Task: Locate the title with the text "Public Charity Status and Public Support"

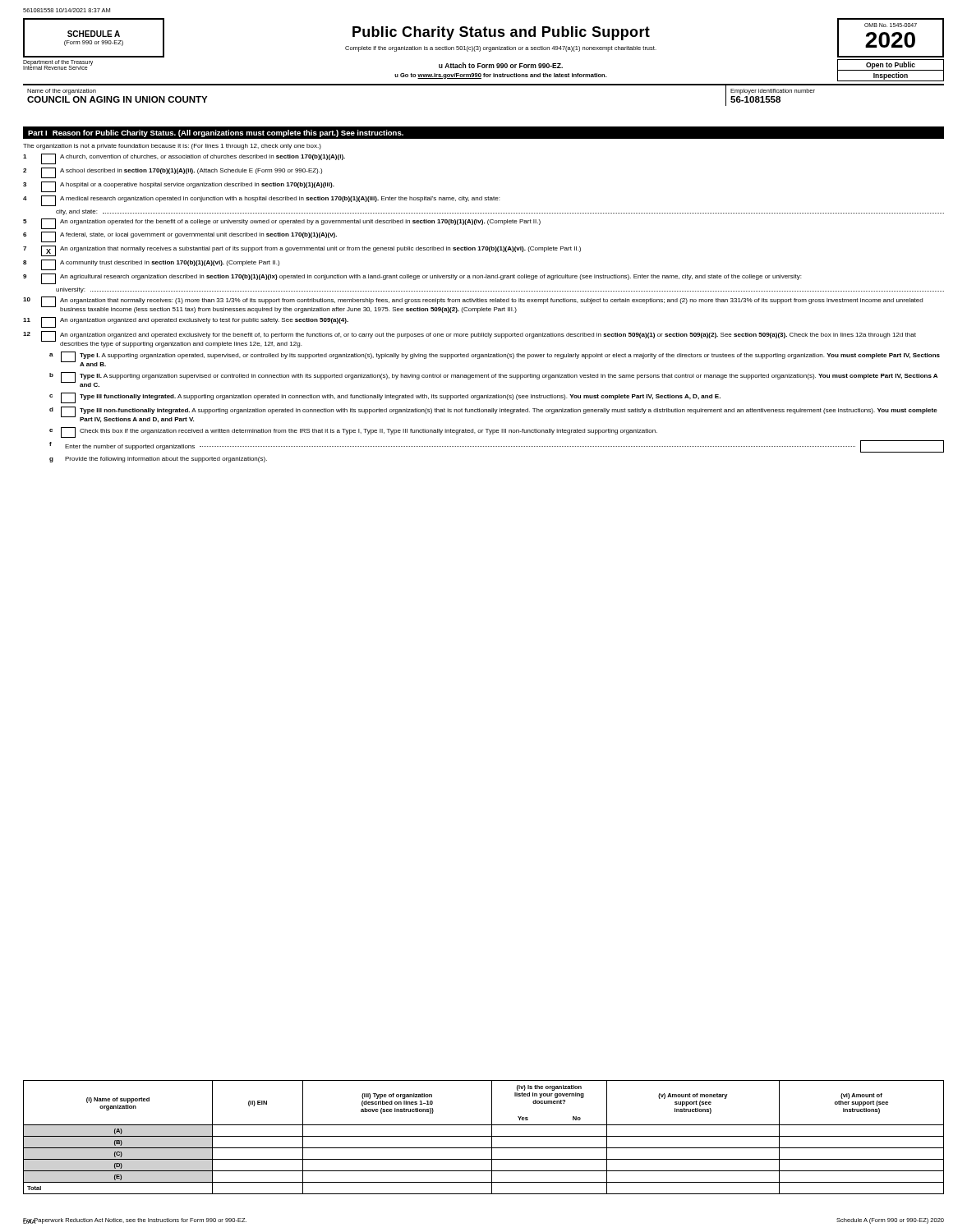Action: 501,38
